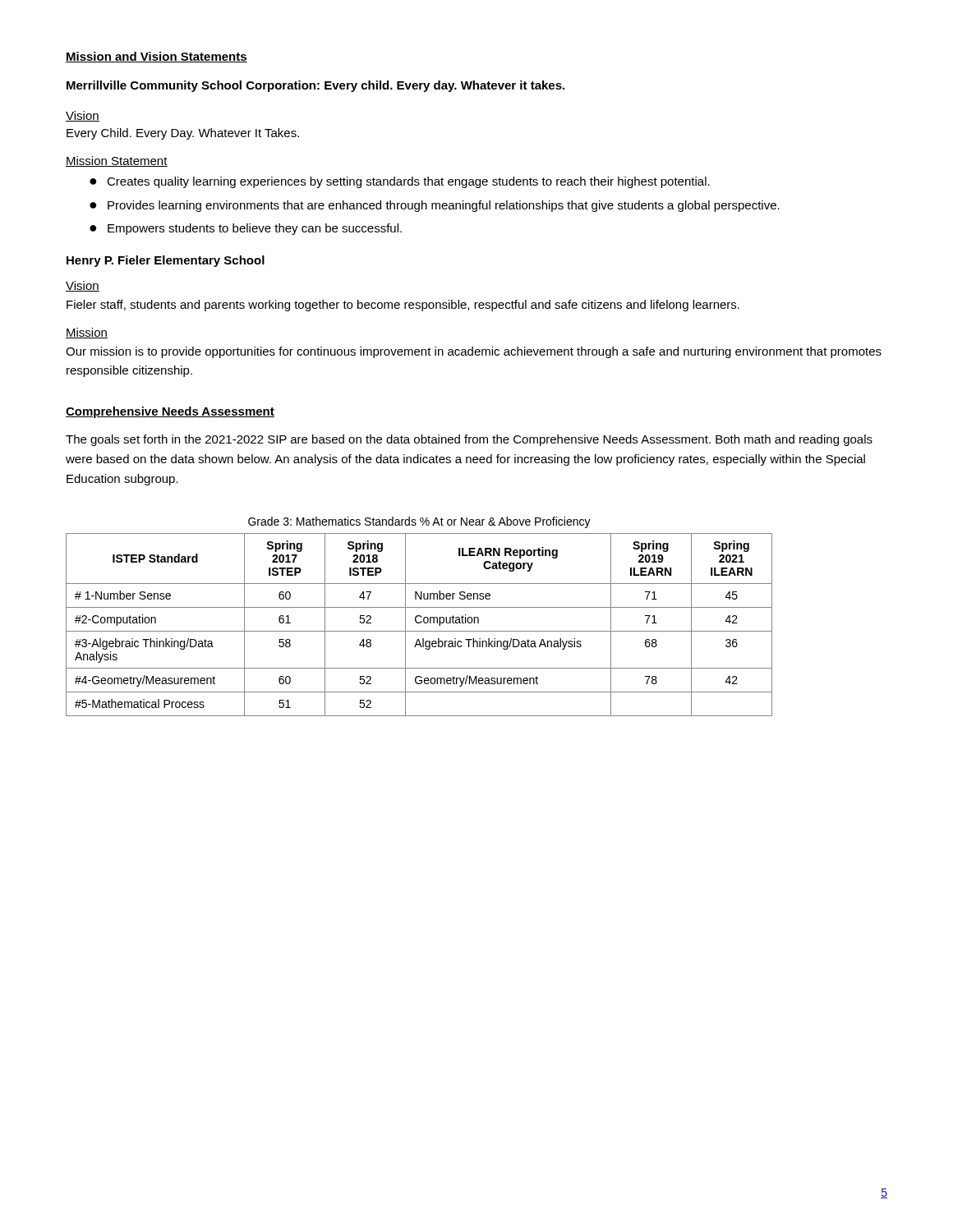Select the region starting "Our mission is to provide"
Viewport: 953px width, 1232px height.
click(474, 360)
